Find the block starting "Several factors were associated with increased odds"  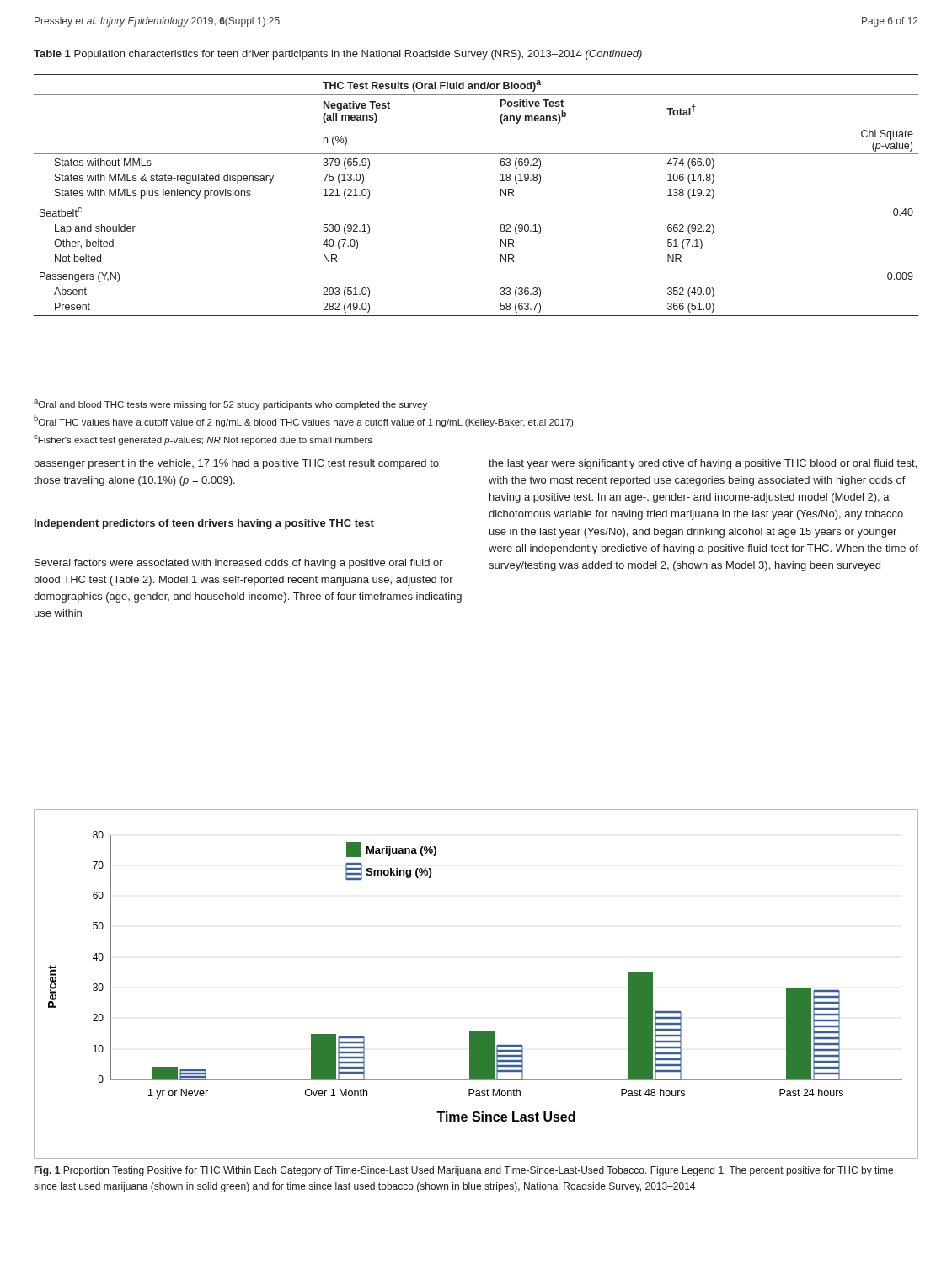248,588
